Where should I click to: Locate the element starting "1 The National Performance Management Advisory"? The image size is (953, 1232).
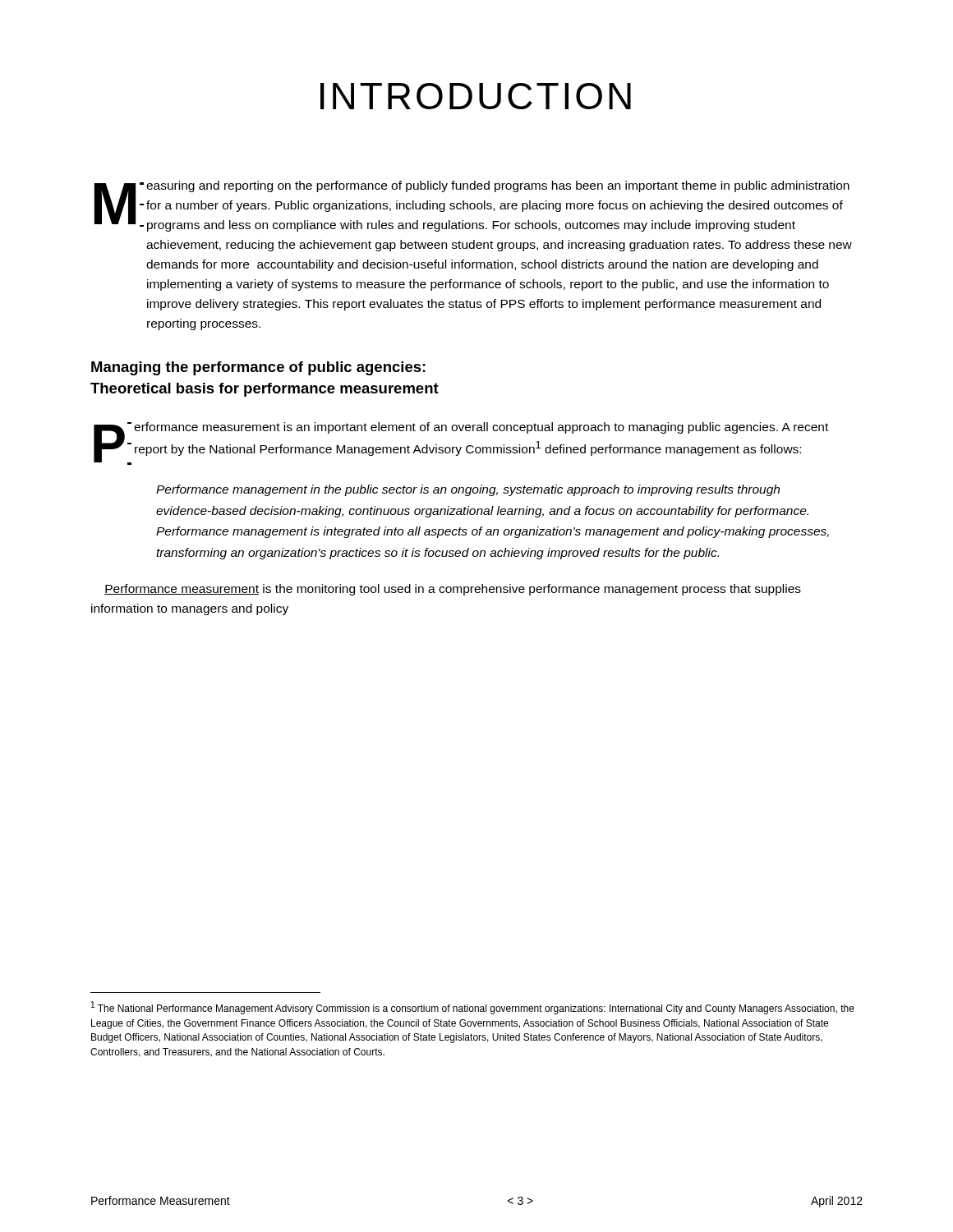[472, 1029]
